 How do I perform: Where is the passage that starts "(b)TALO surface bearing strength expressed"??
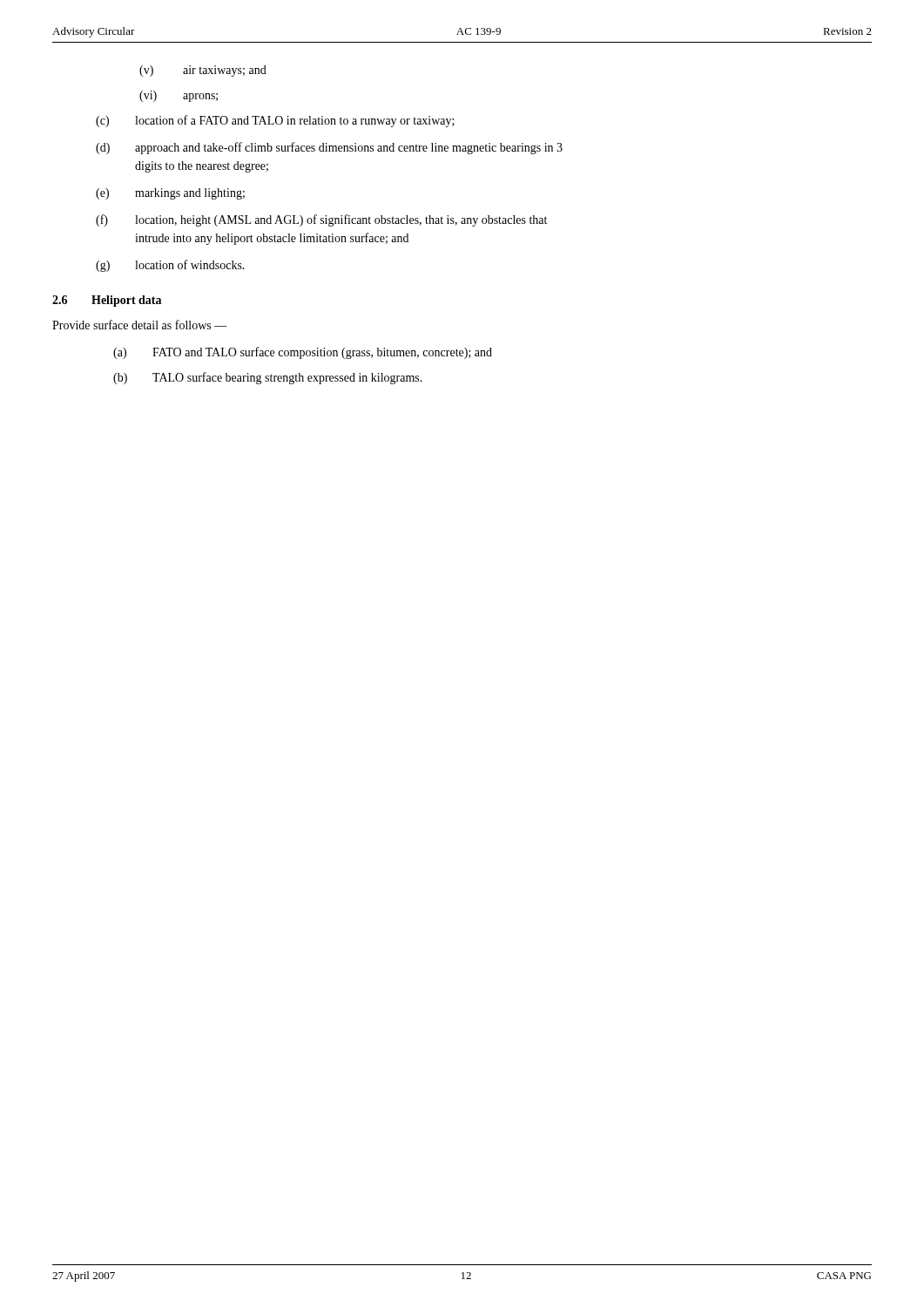click(x=268, y=378)
